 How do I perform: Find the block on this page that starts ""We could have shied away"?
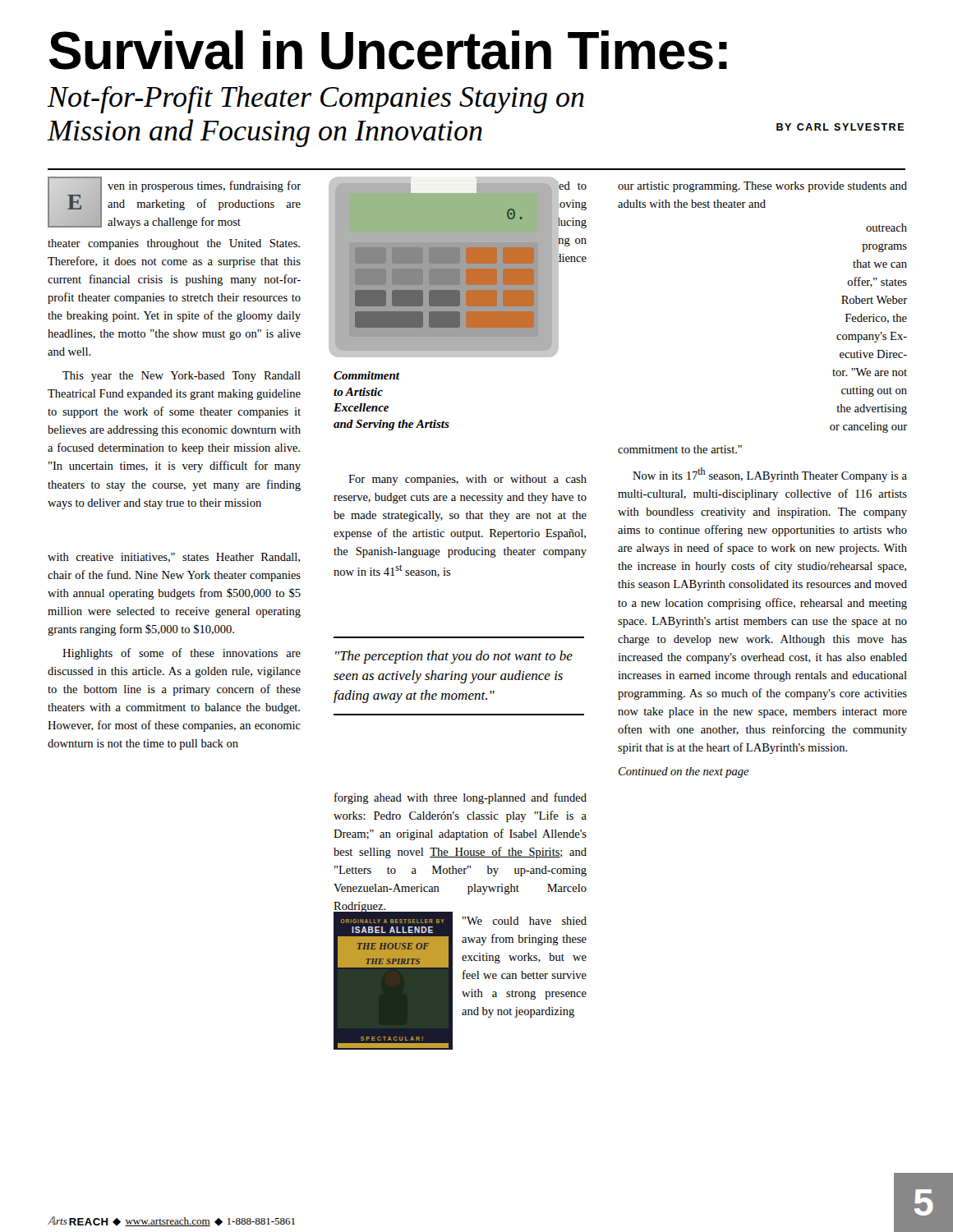coord(524,966)
